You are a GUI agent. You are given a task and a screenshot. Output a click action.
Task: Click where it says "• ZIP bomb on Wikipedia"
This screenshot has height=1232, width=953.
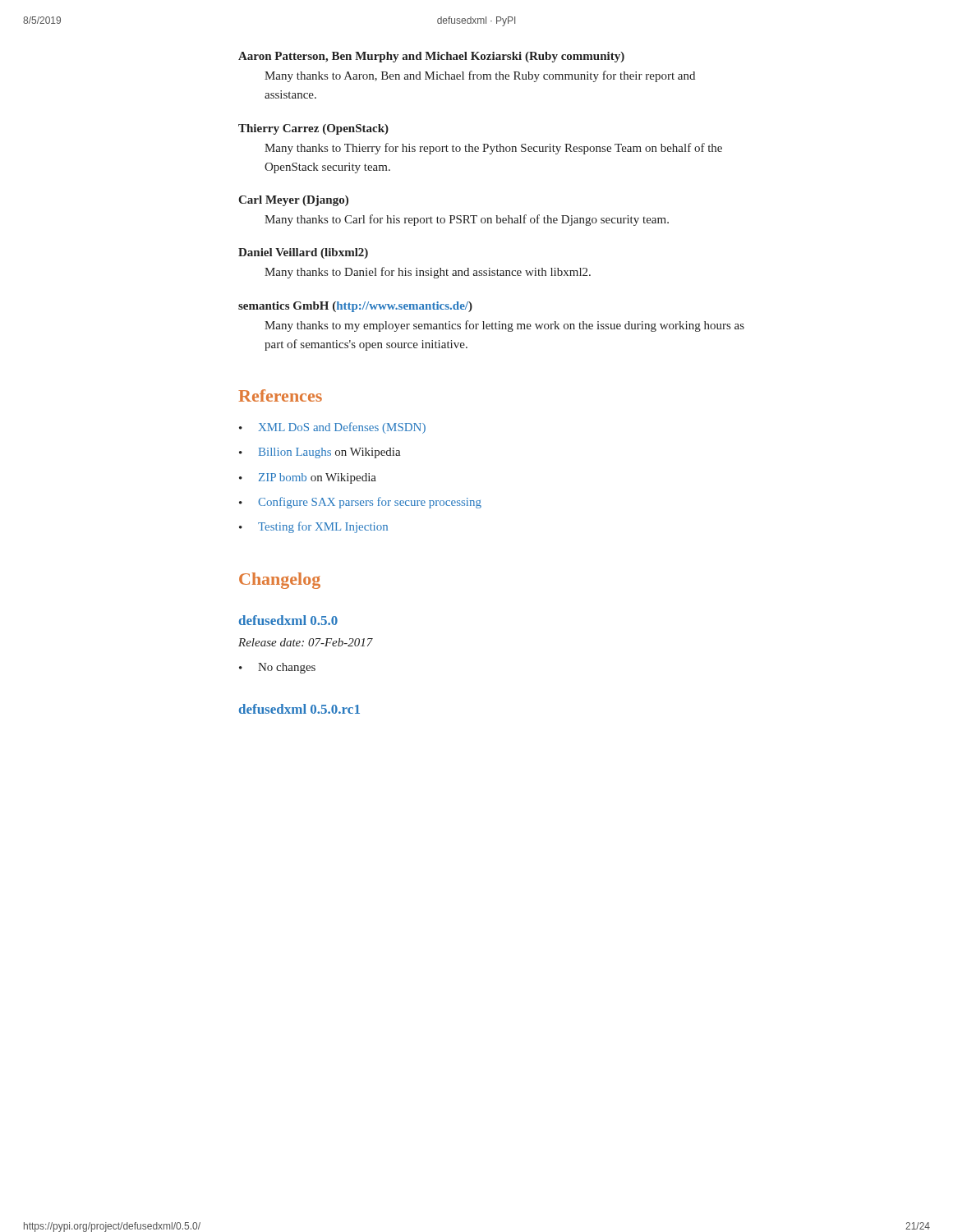point(307,478)
